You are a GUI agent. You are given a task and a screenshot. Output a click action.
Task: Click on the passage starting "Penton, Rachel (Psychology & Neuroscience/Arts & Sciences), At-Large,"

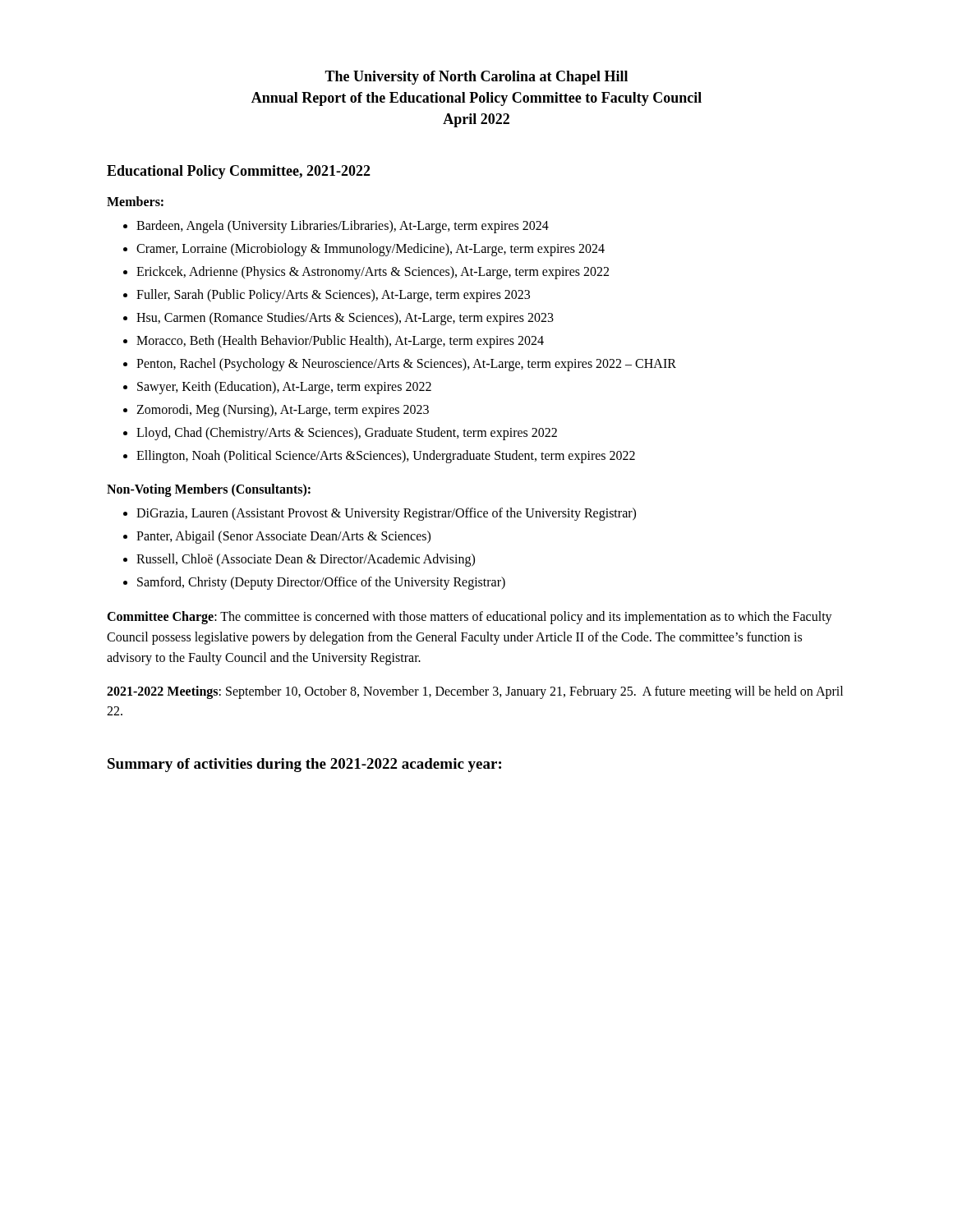tap(476, 364)
